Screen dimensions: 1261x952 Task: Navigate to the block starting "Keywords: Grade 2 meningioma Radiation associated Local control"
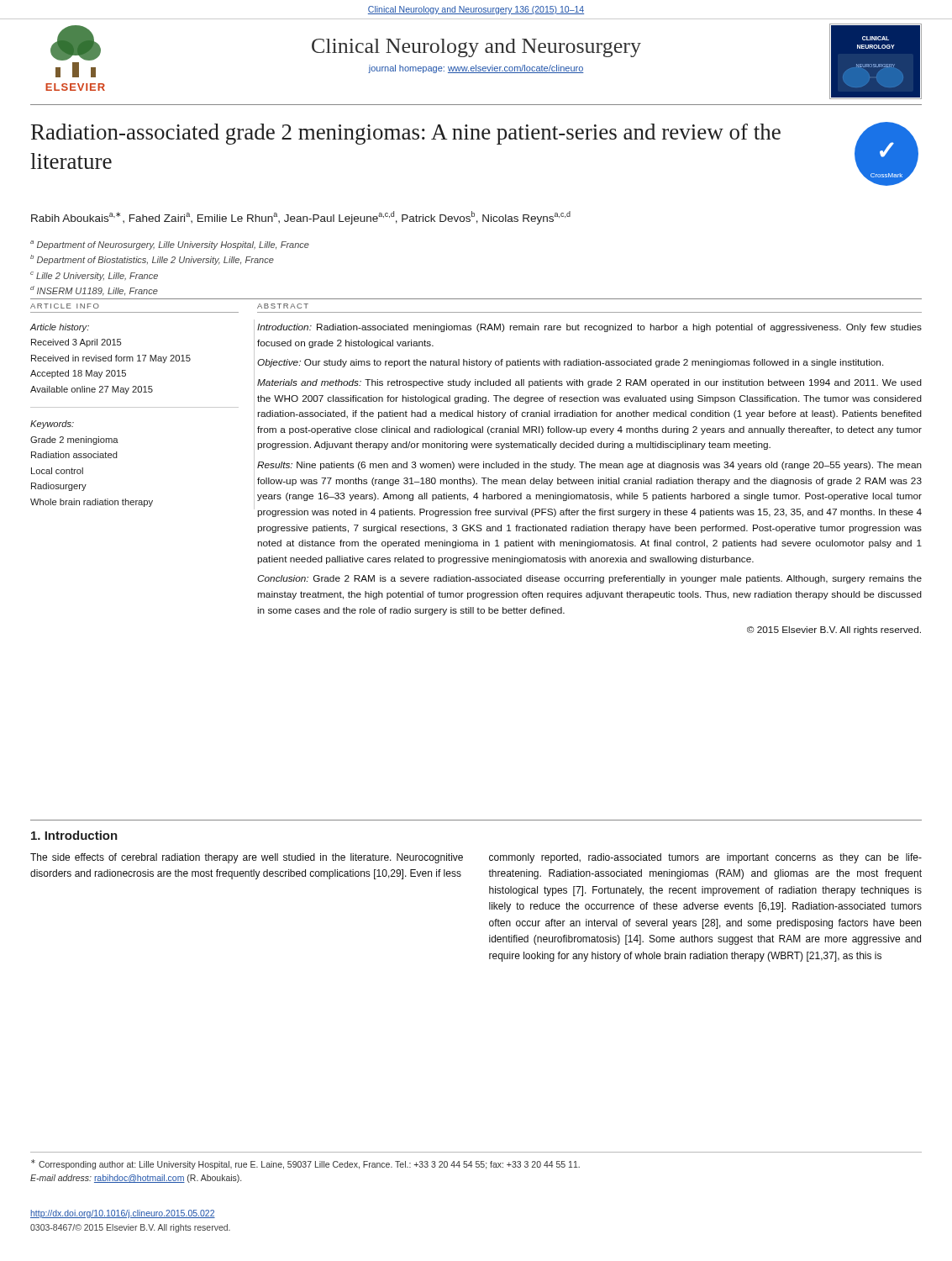92,463
